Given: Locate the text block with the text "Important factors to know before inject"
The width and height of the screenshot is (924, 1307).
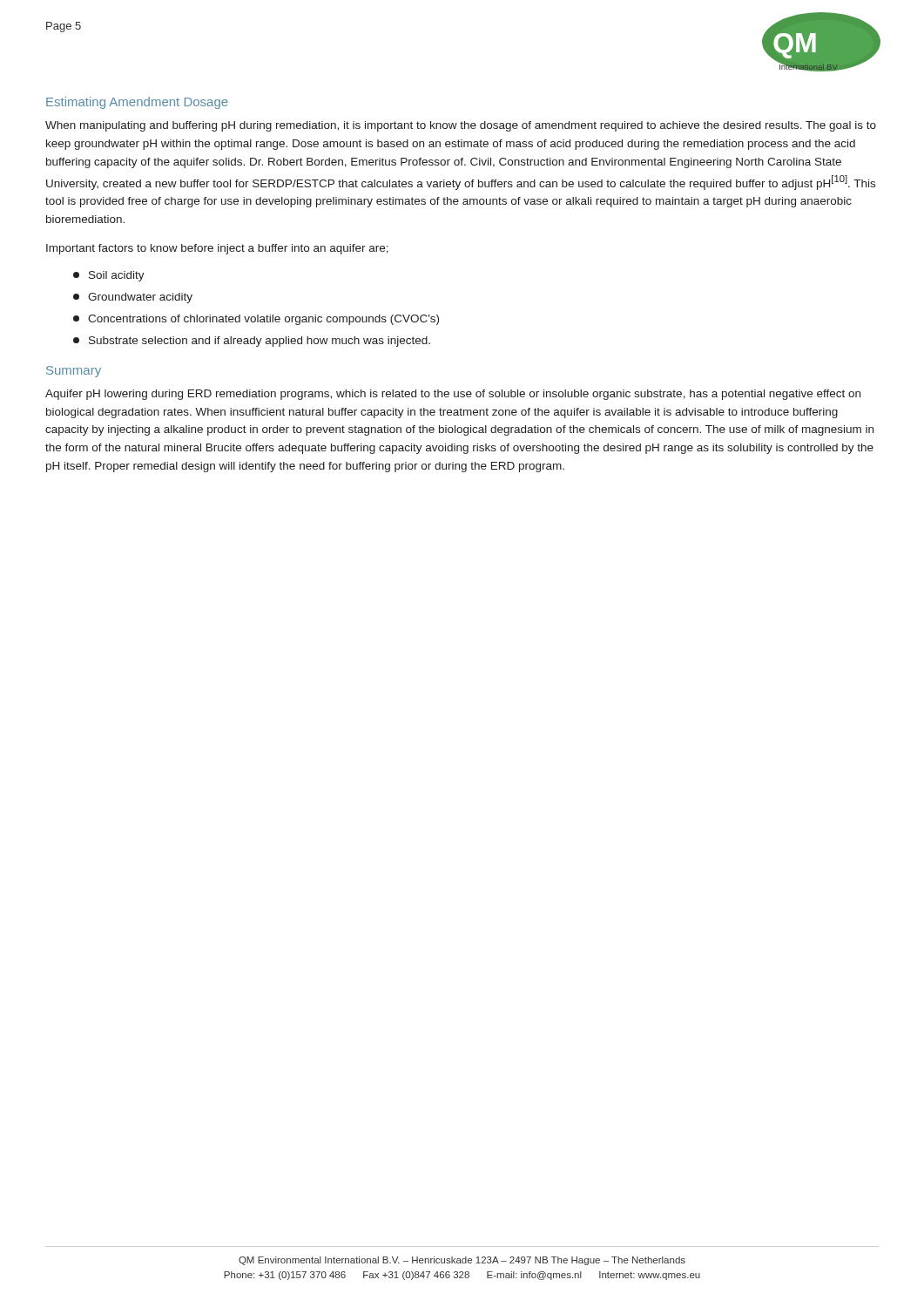Looking at the screenshot, I should pos(217,248).
